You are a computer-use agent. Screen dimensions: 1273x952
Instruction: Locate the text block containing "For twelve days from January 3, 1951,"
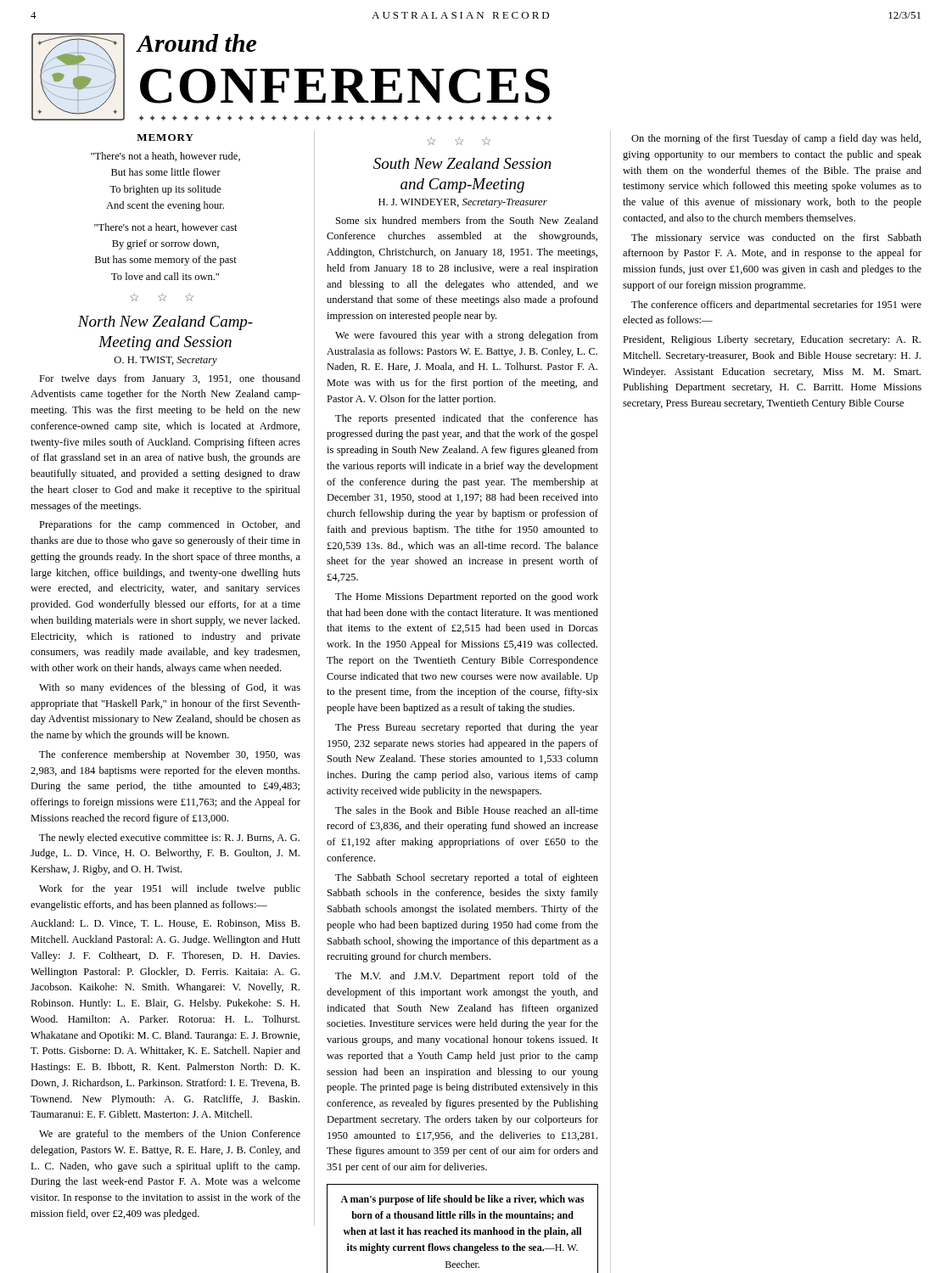pyautogui.click(x=165, y=796)
